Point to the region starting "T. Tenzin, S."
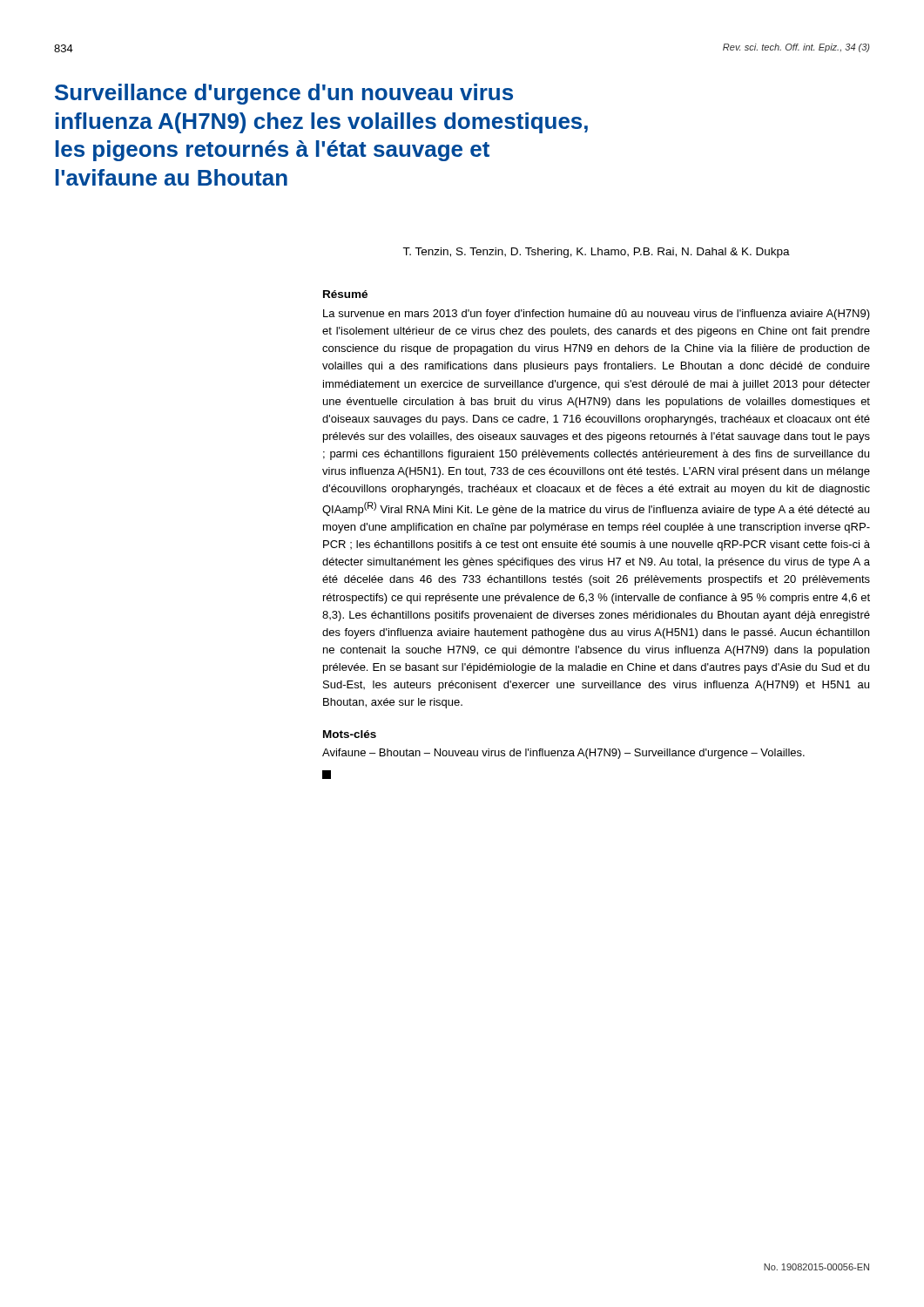Image resolution: width=924 pixels, height=1307 pixels. 596,252
